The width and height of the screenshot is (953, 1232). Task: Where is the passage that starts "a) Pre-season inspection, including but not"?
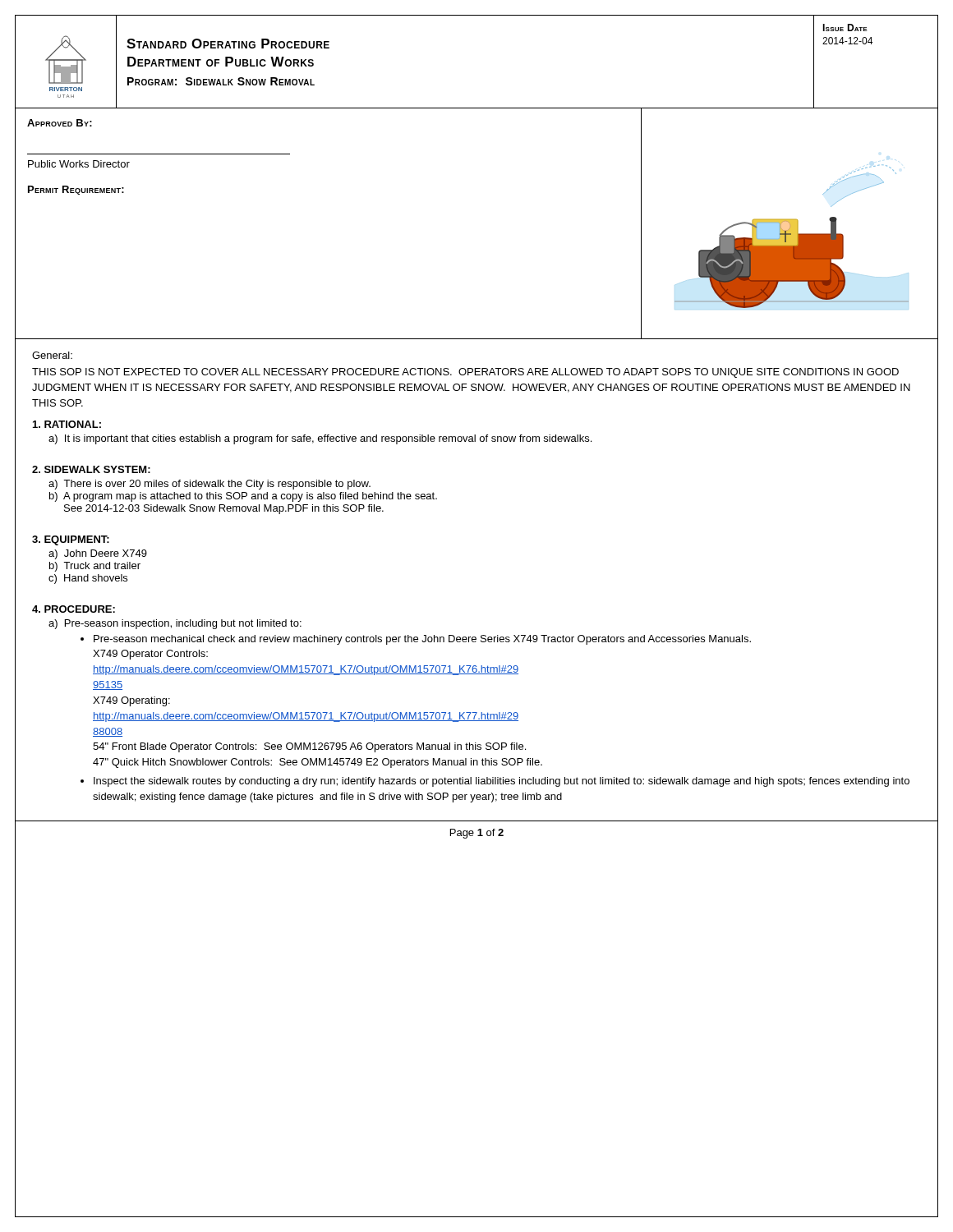point(175,623)
